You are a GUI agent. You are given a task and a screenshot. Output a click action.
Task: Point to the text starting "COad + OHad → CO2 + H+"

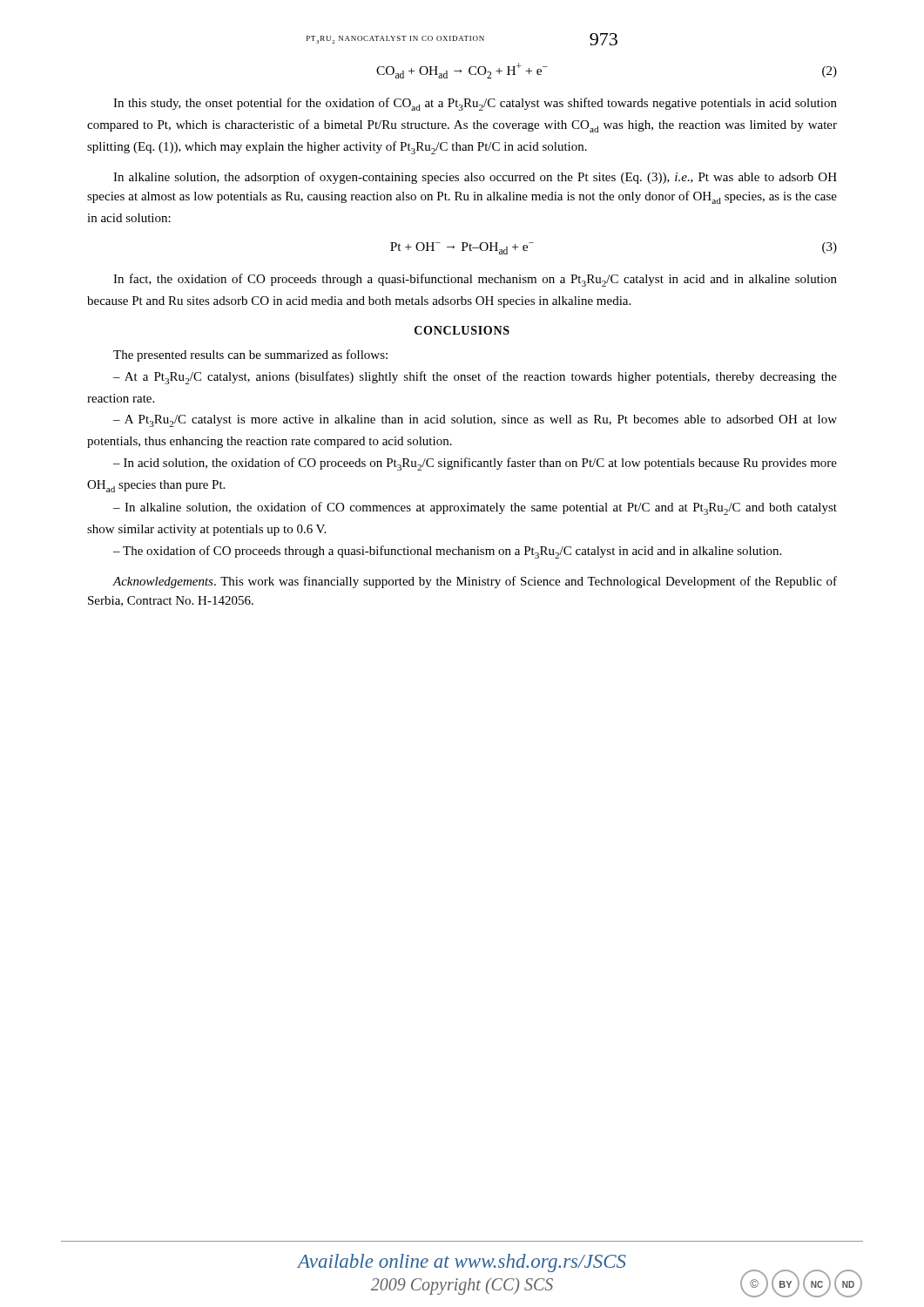coord(470,70)
